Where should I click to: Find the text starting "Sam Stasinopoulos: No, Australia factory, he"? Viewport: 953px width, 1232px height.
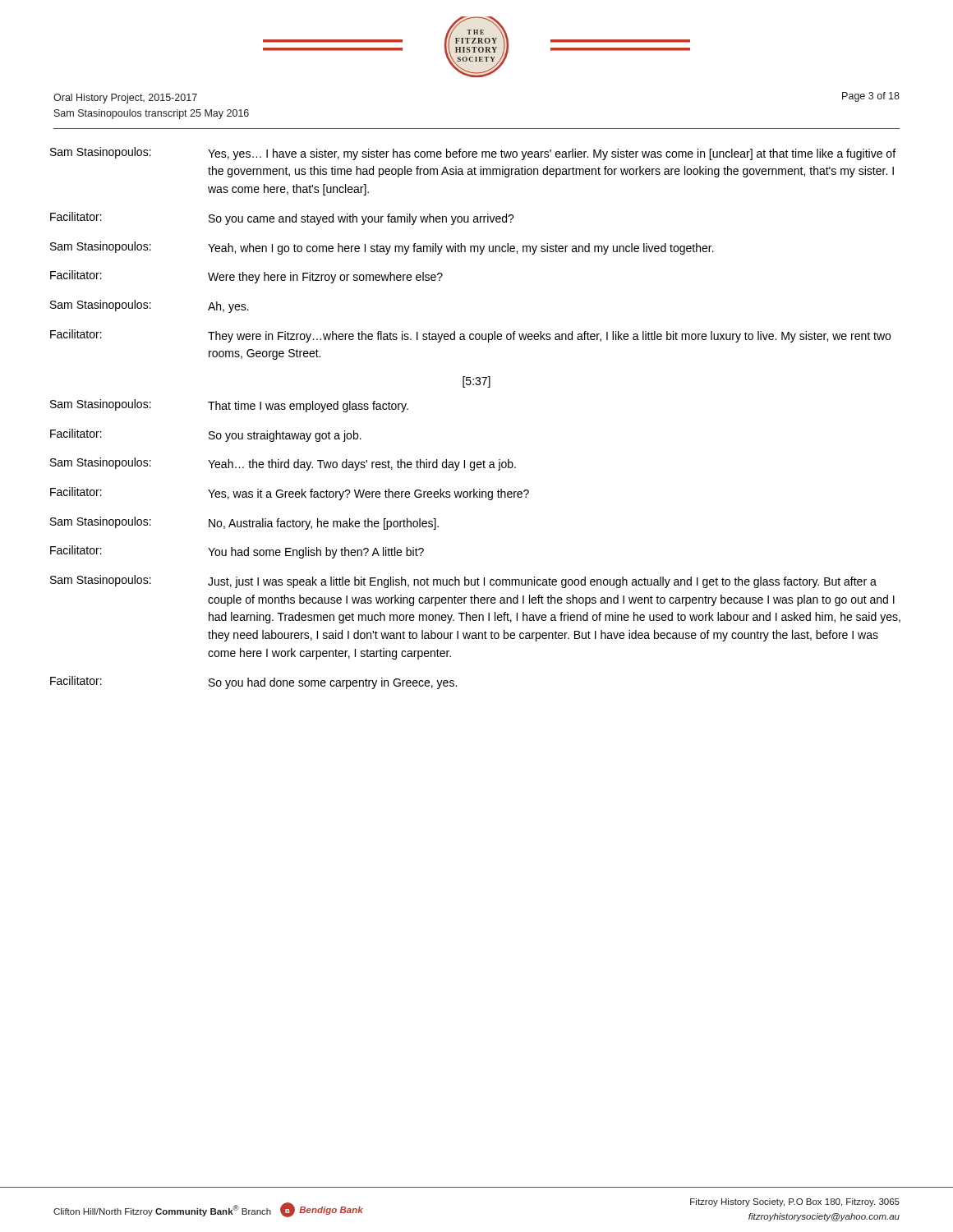(244, 523)
